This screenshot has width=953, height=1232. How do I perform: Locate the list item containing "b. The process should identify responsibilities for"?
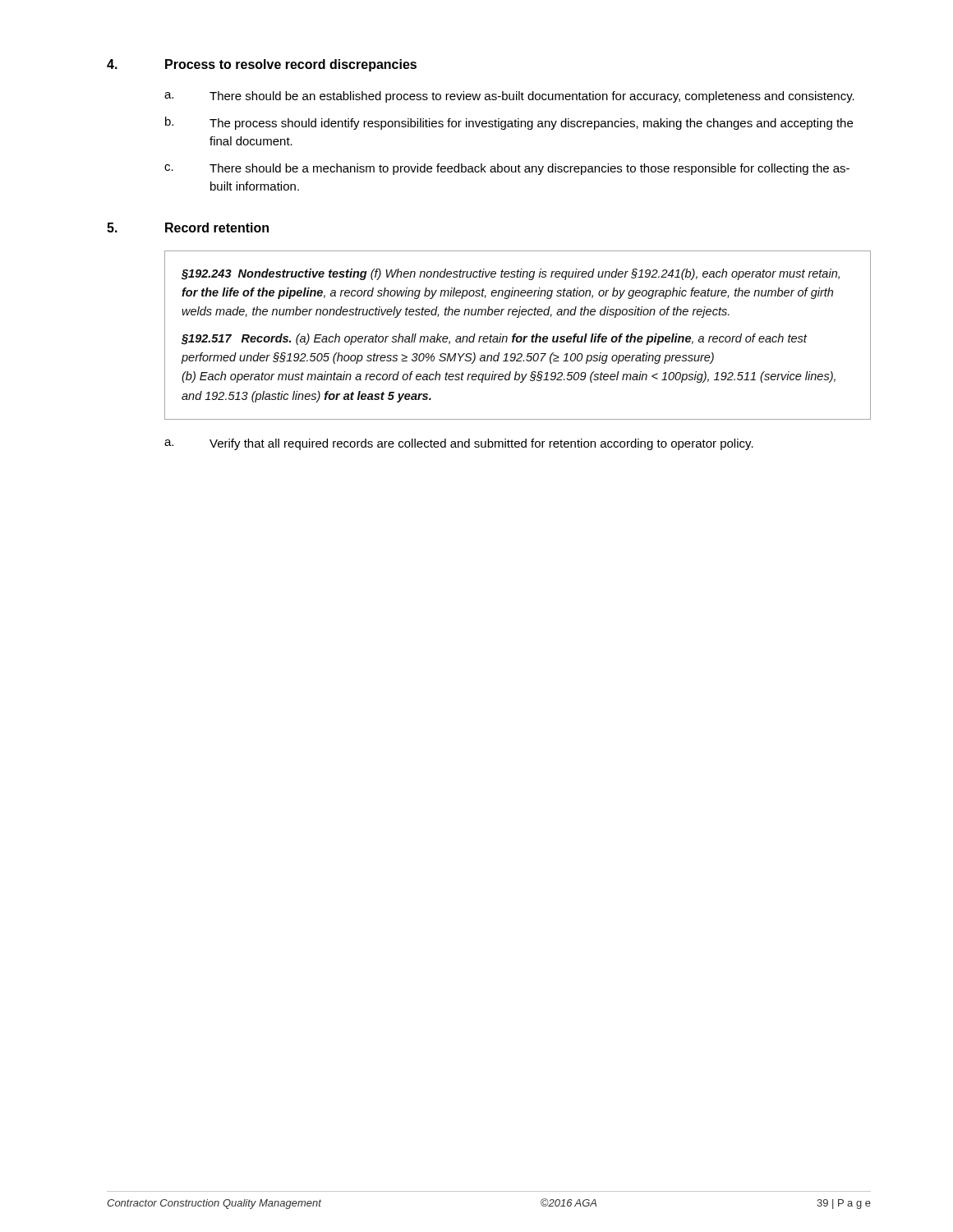(518, 132)
